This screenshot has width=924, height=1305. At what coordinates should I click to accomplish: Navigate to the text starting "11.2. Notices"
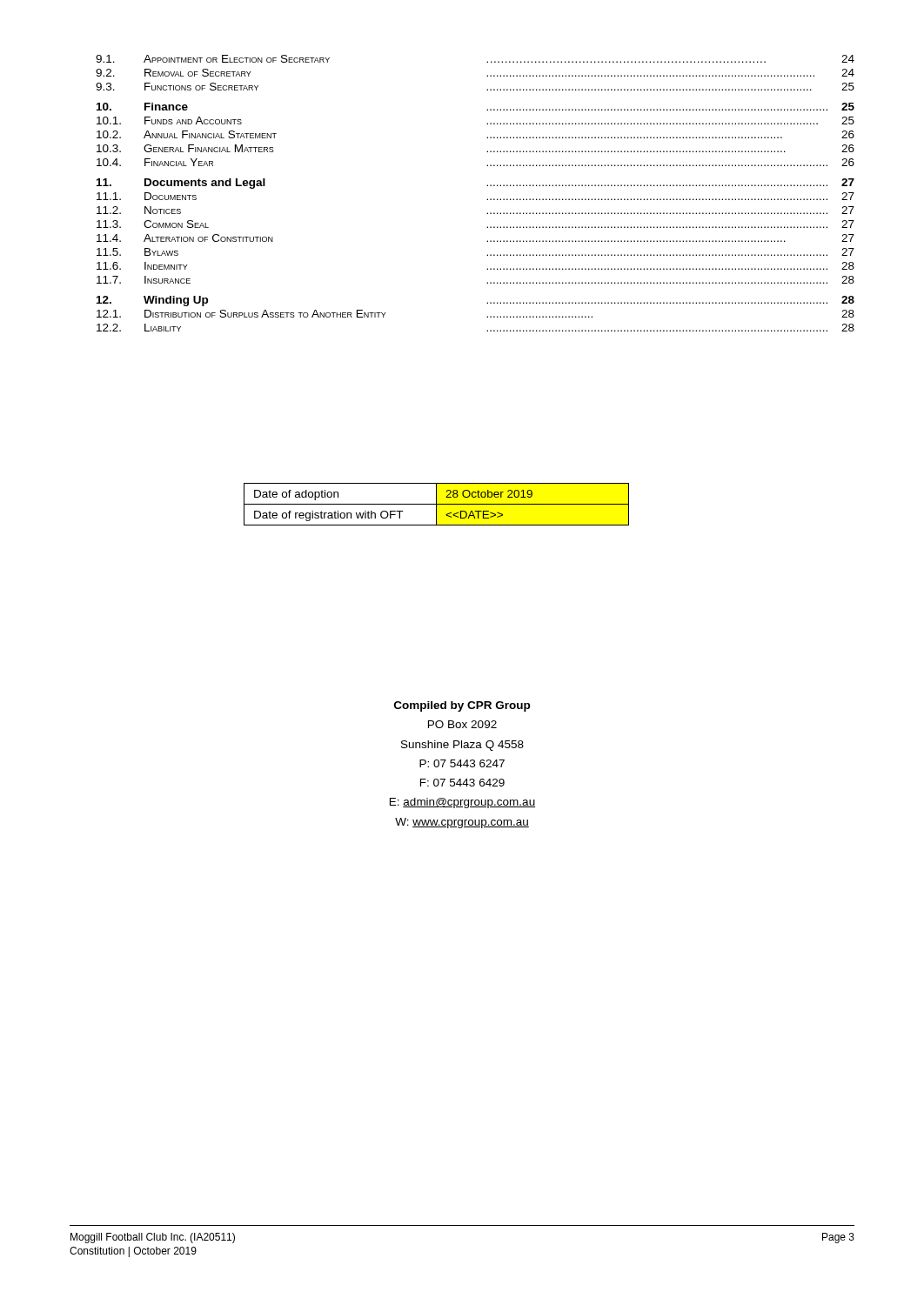pos(475,210)
